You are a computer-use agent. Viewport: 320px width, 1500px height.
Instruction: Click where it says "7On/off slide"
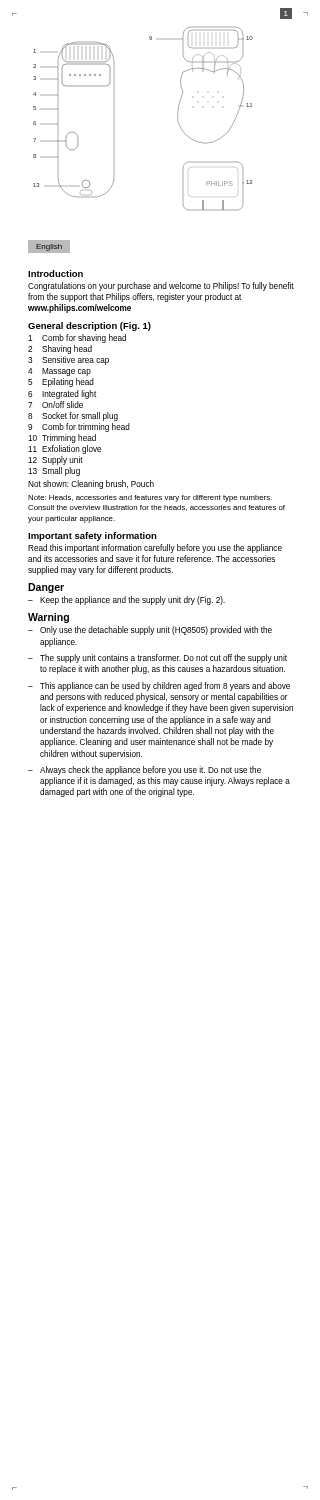pyautogui.click(x=56, y=405)
